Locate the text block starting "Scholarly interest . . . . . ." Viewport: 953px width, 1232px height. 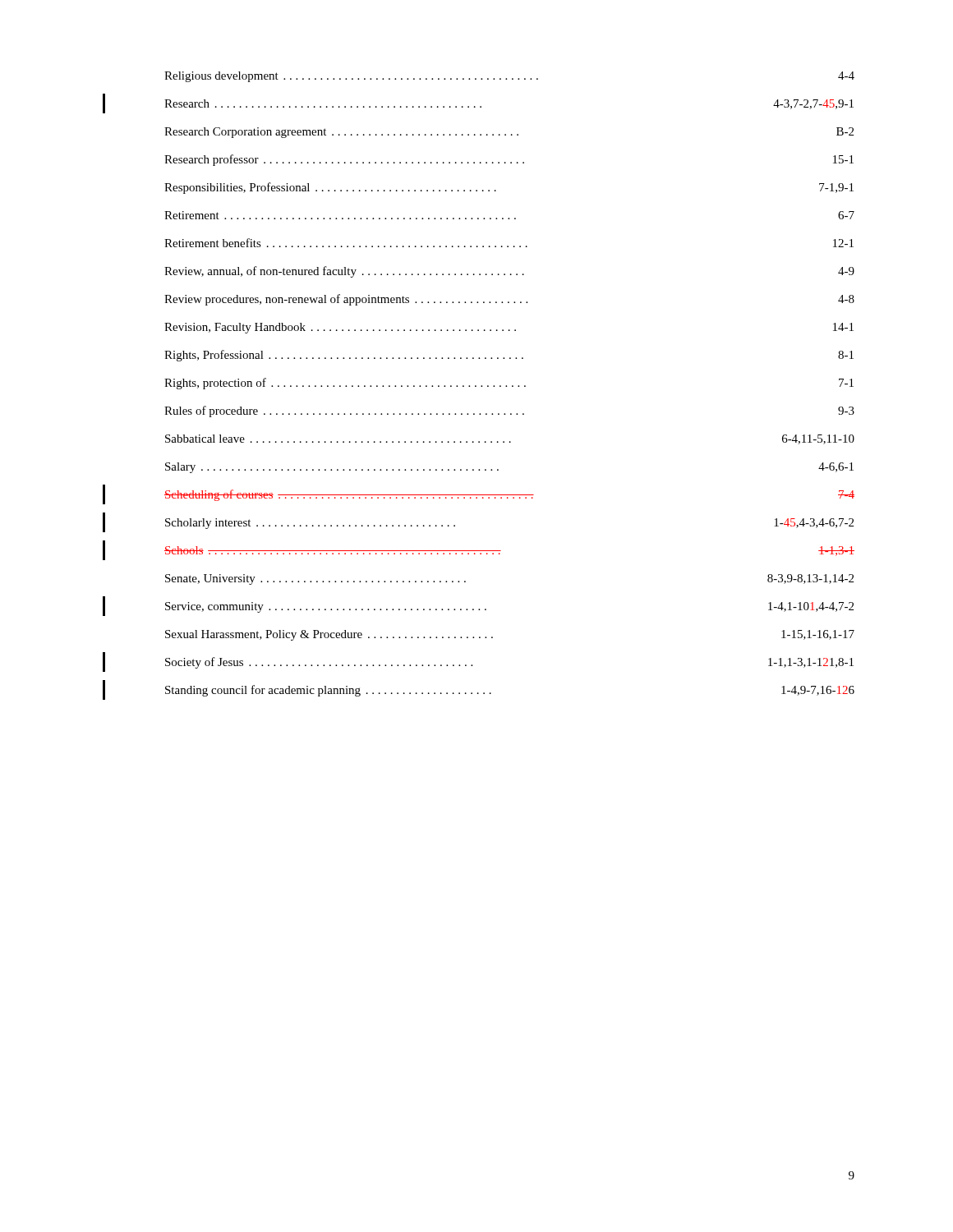pyautogui.click(x=216, y=524)
